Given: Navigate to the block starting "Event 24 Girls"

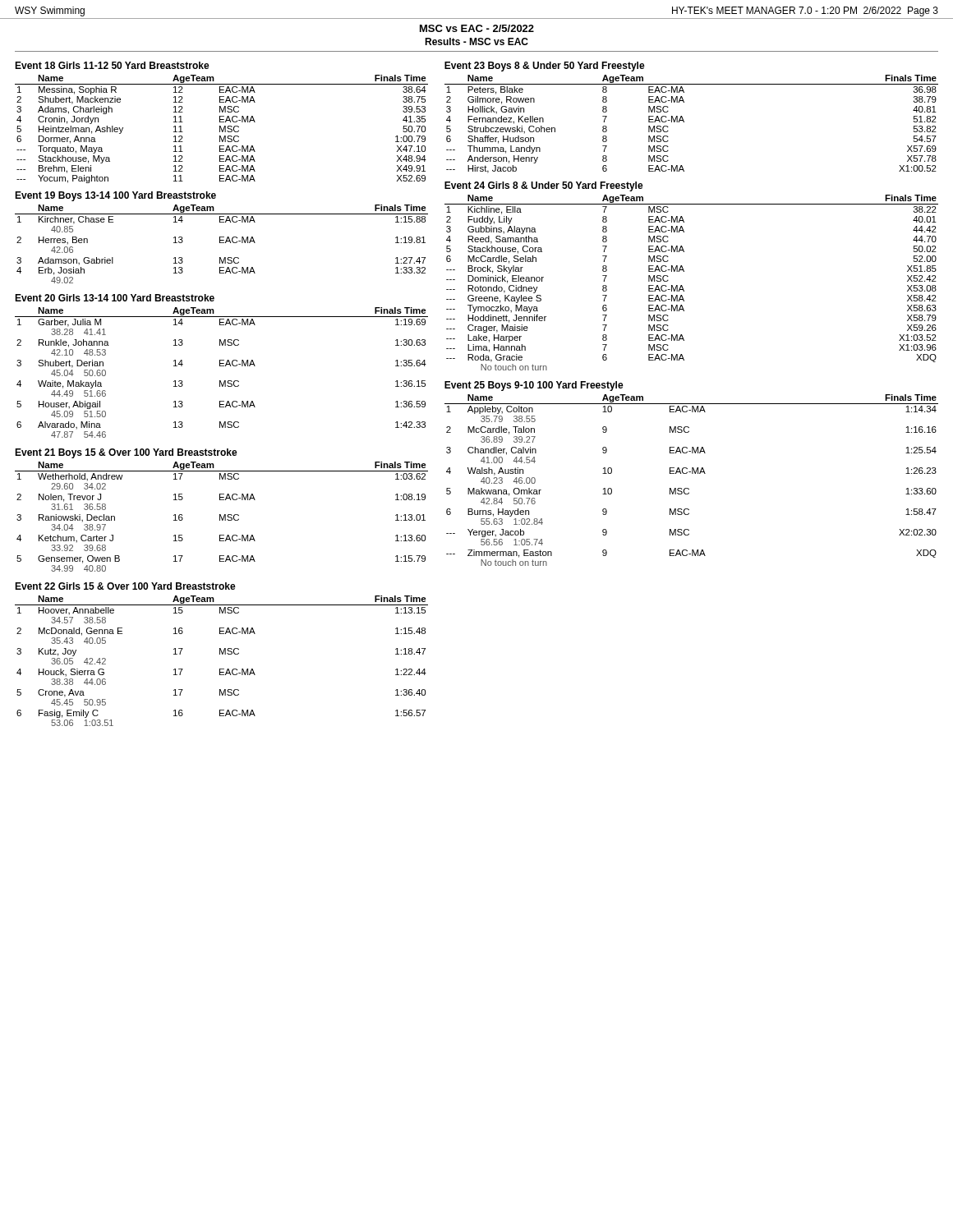Looking at the screenshot, I should (x=544, y=186).
